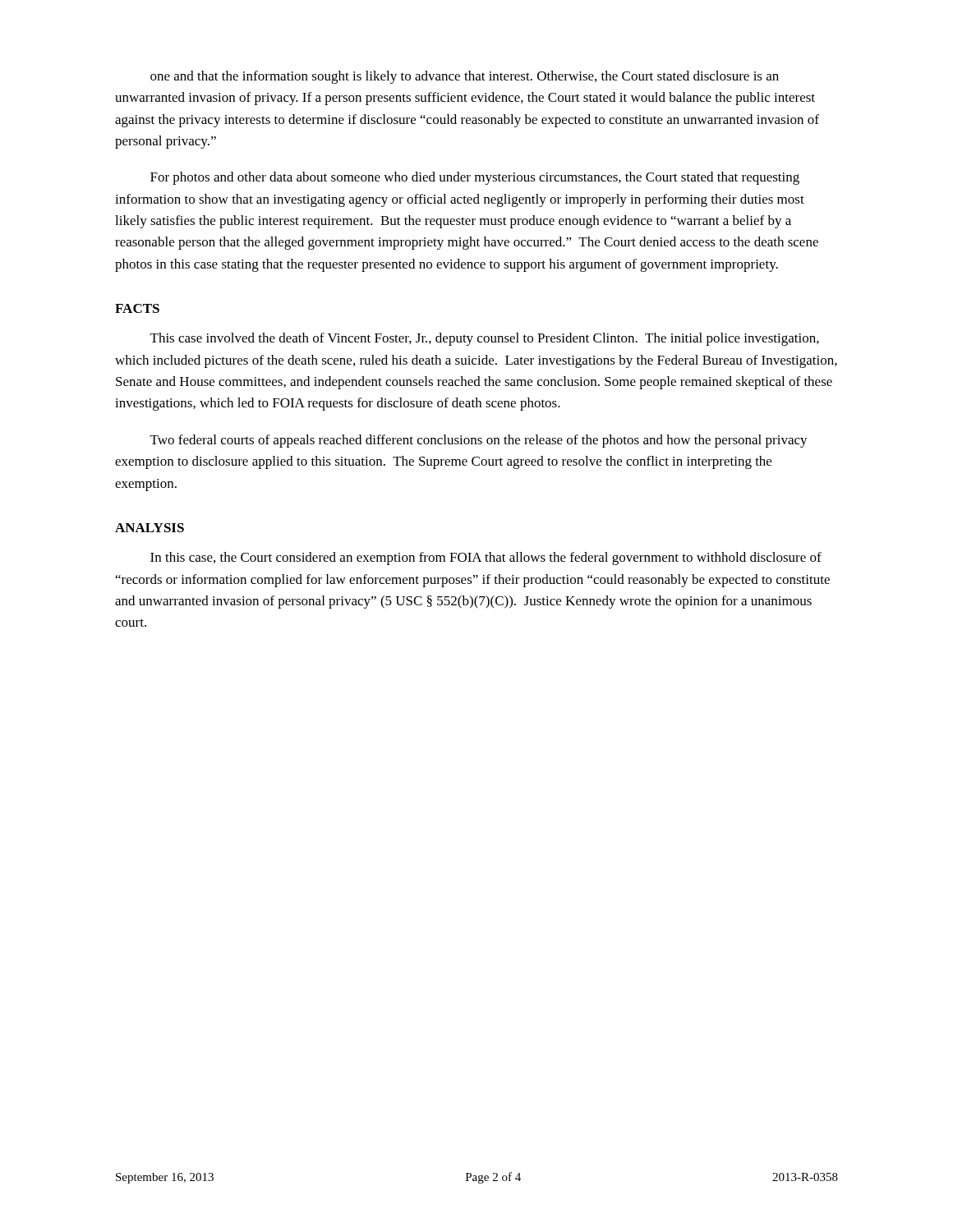The image size is (953, 1232).
Task: Locate the text block that says "Two federal courts of appeals reached"
Action: coord(476,462)
